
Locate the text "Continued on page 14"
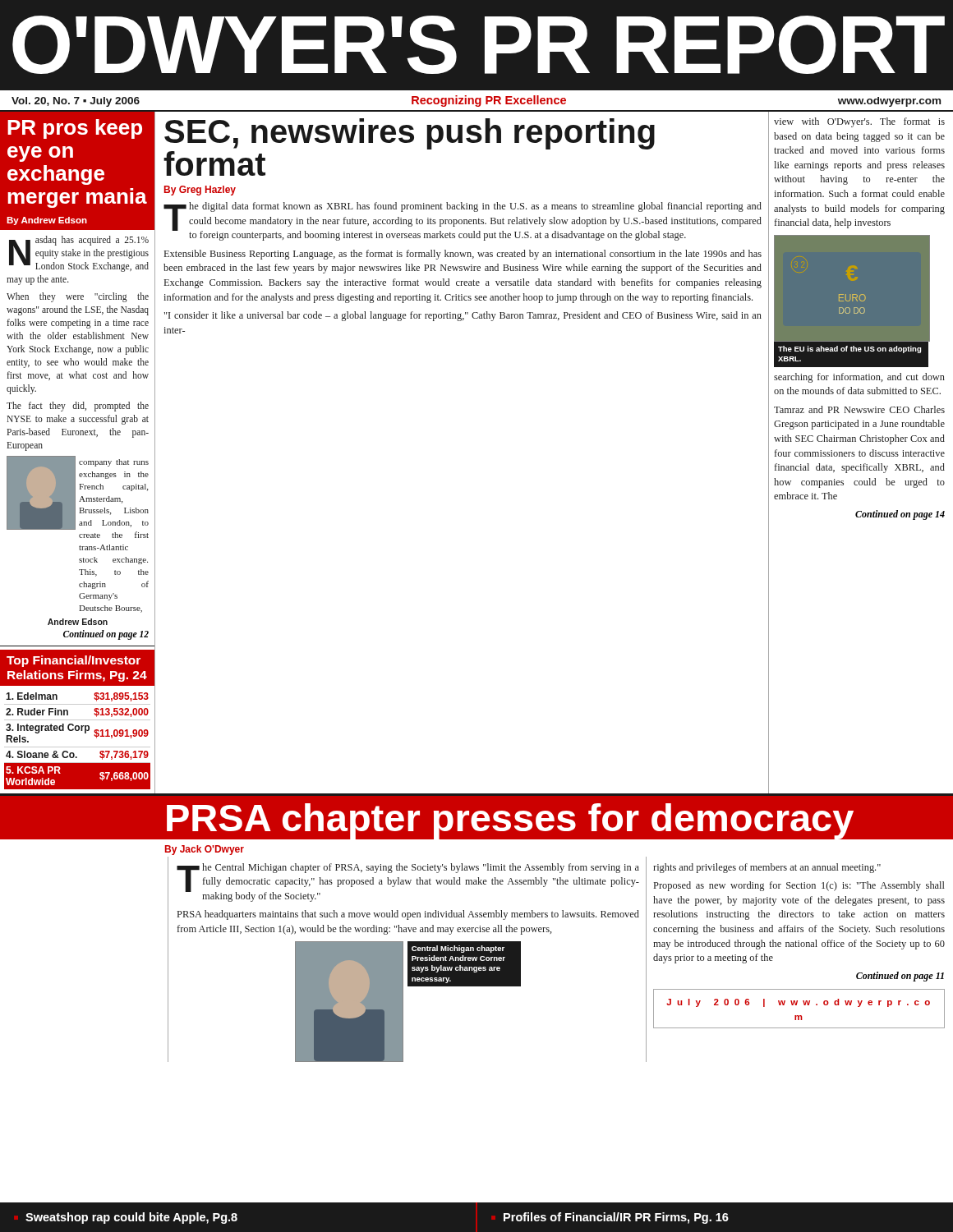tap(900, 514)
